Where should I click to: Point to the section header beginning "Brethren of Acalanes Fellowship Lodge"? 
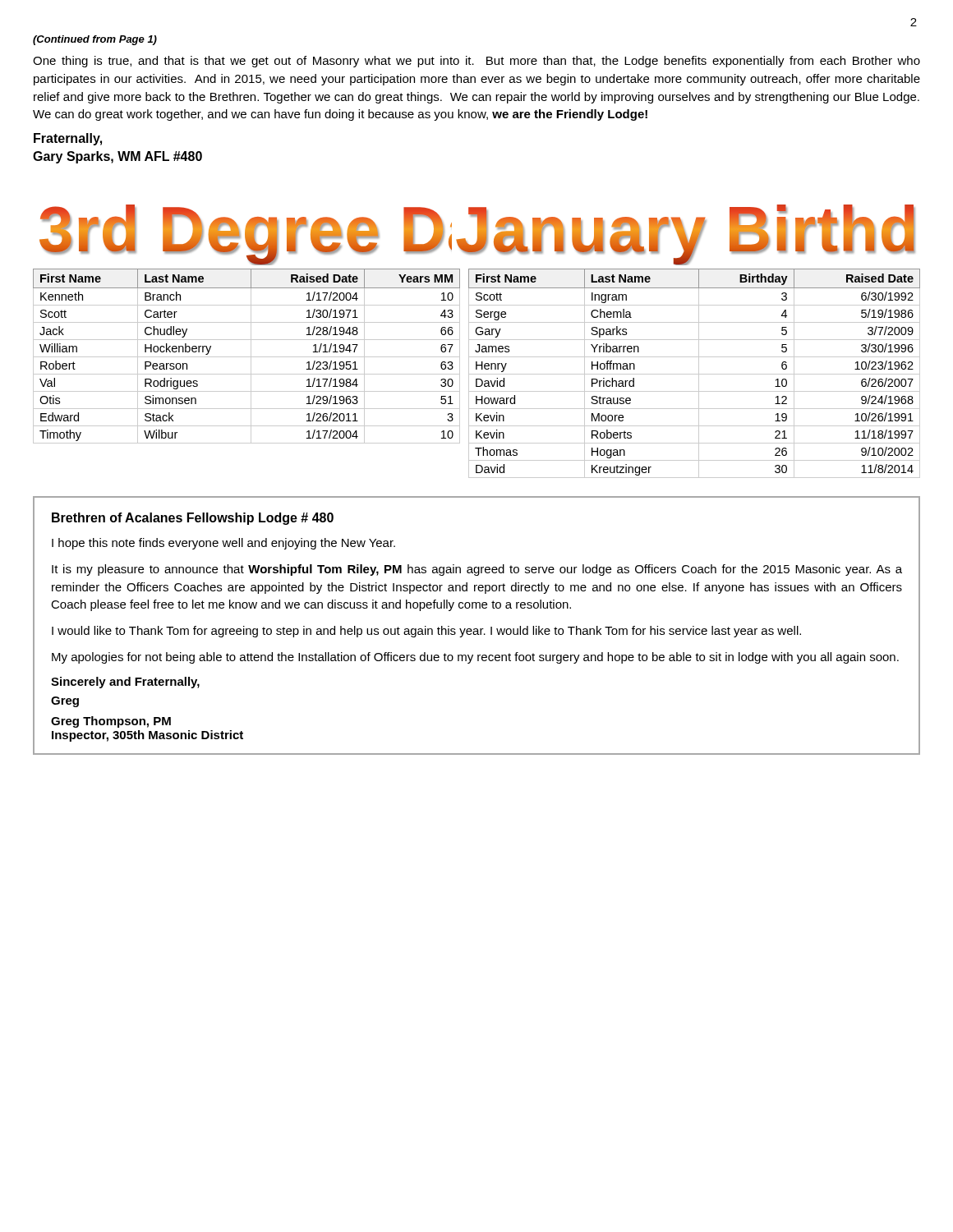tap(192, 518)
